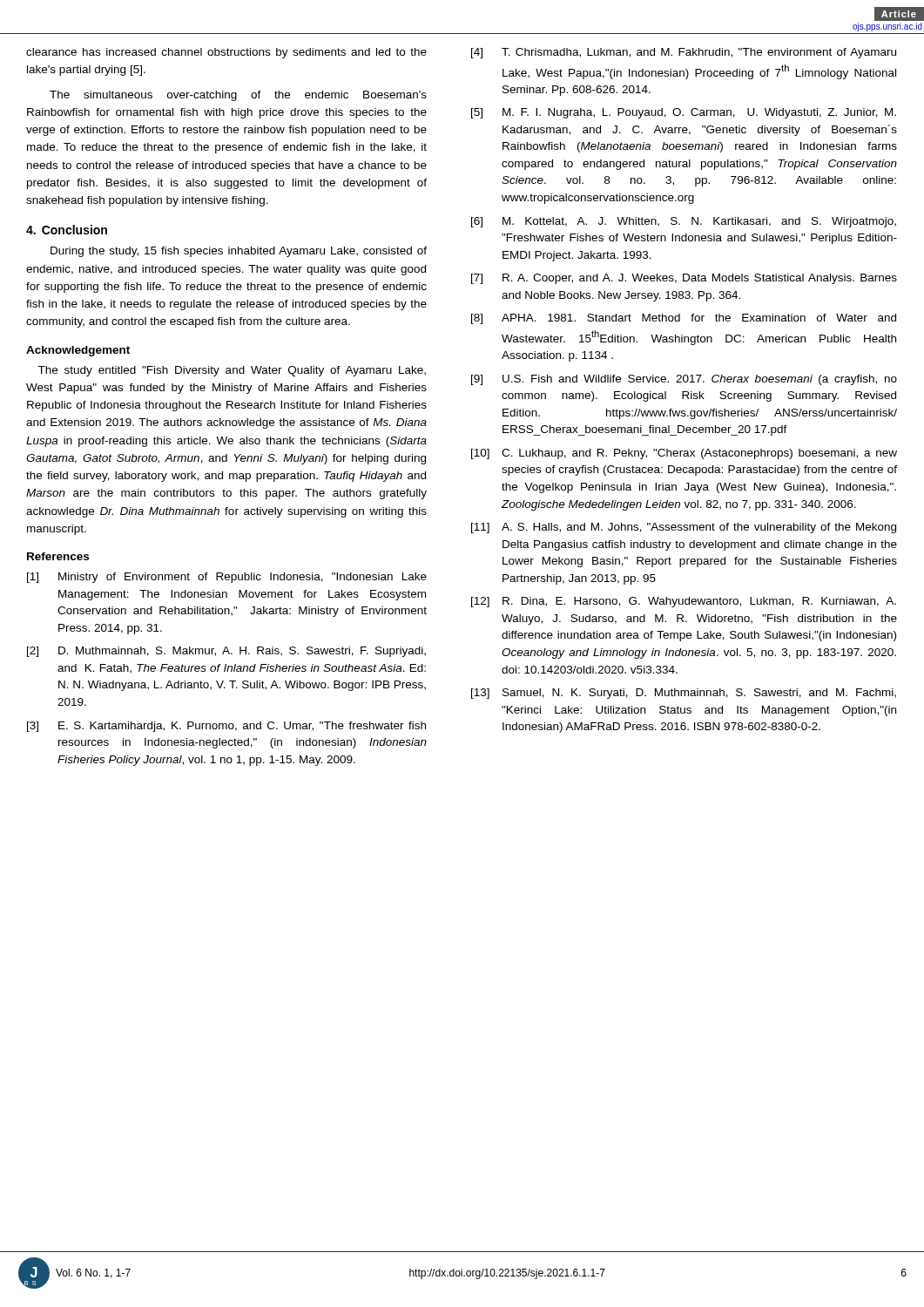Find the block on this page that starts "clearance has increased"
924x1307 pixels.
pos(226,126)
